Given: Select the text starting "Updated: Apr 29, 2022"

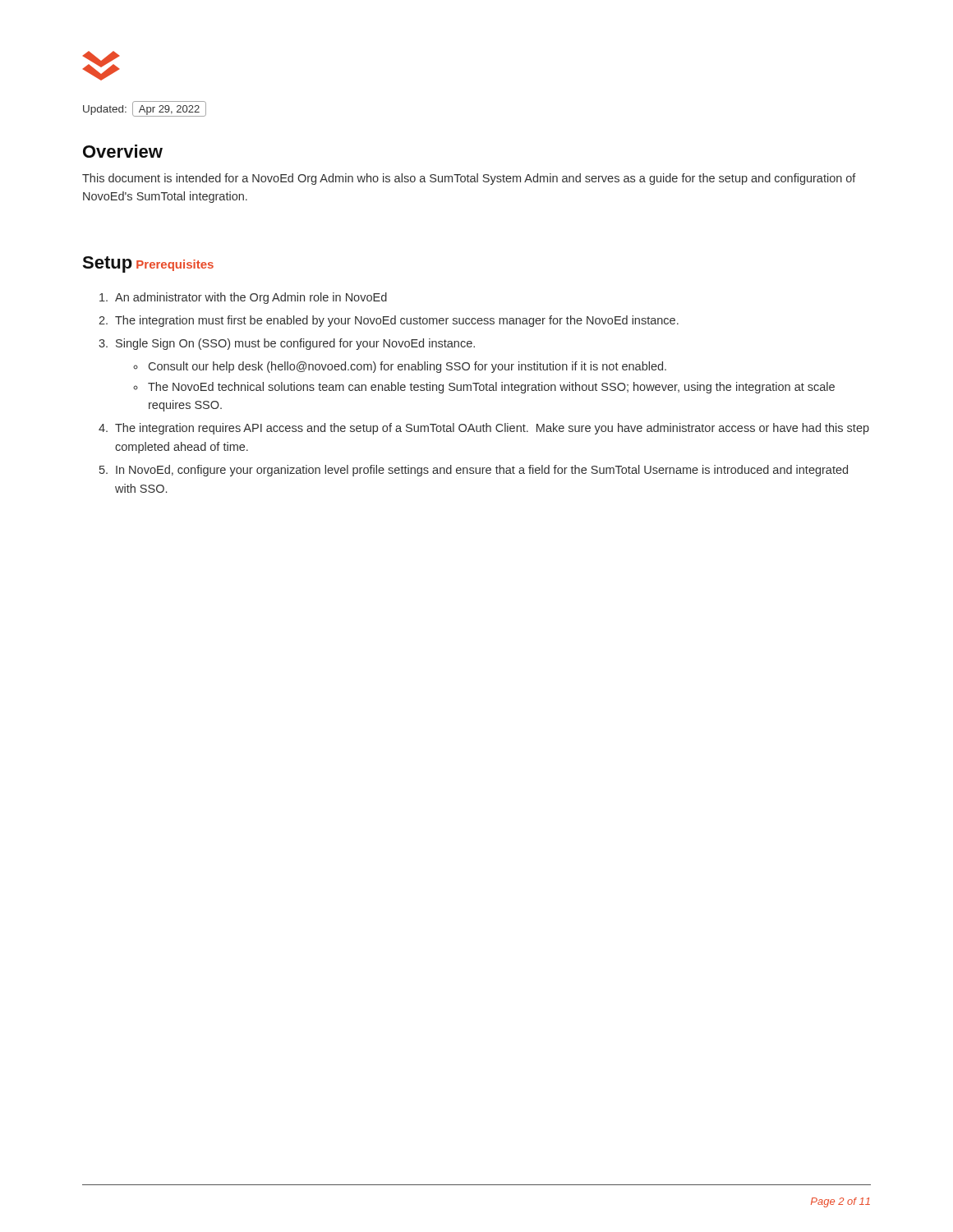Looking at the screenshot, I should click(144, 109).
